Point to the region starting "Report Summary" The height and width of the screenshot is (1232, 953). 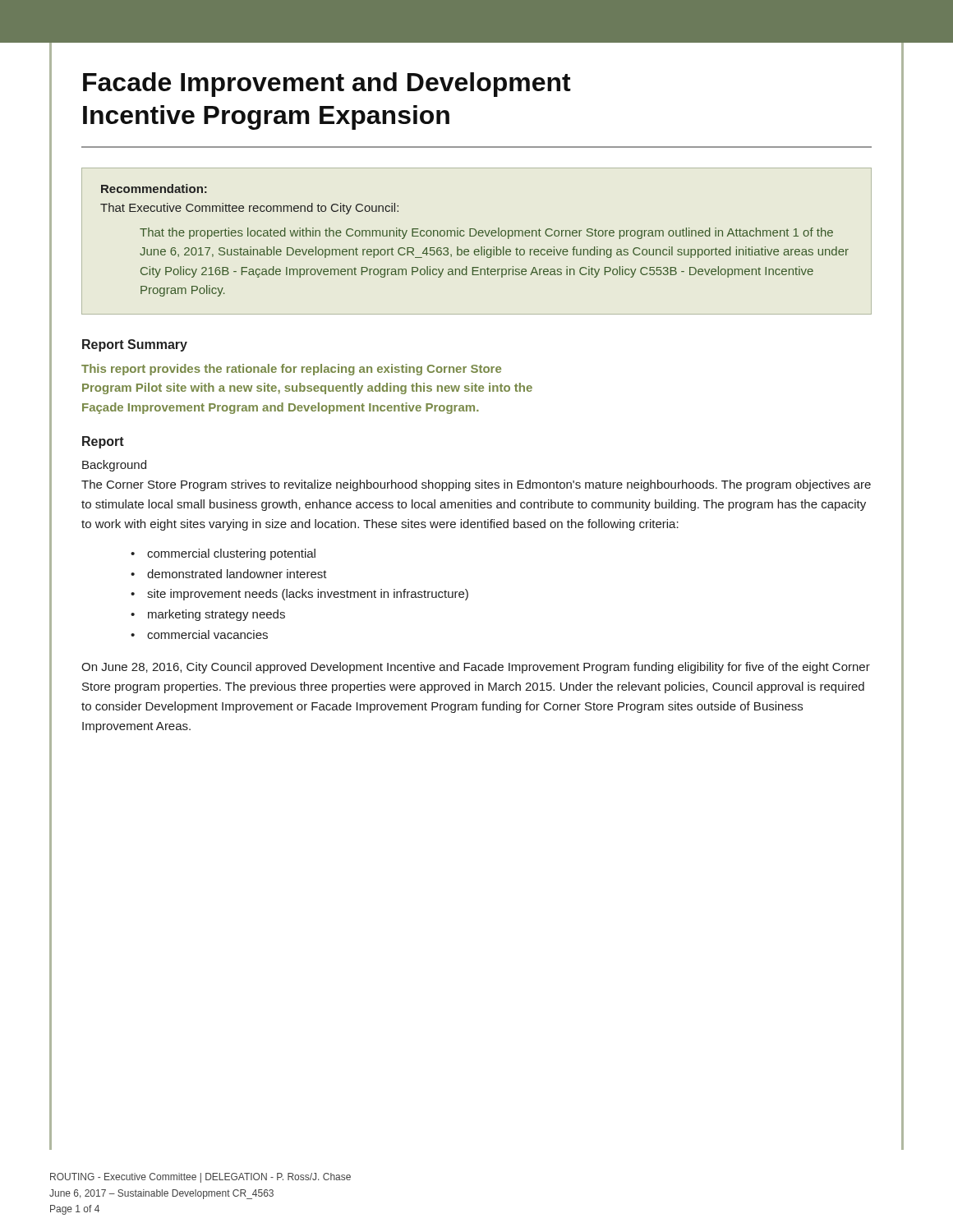(134, 345)
